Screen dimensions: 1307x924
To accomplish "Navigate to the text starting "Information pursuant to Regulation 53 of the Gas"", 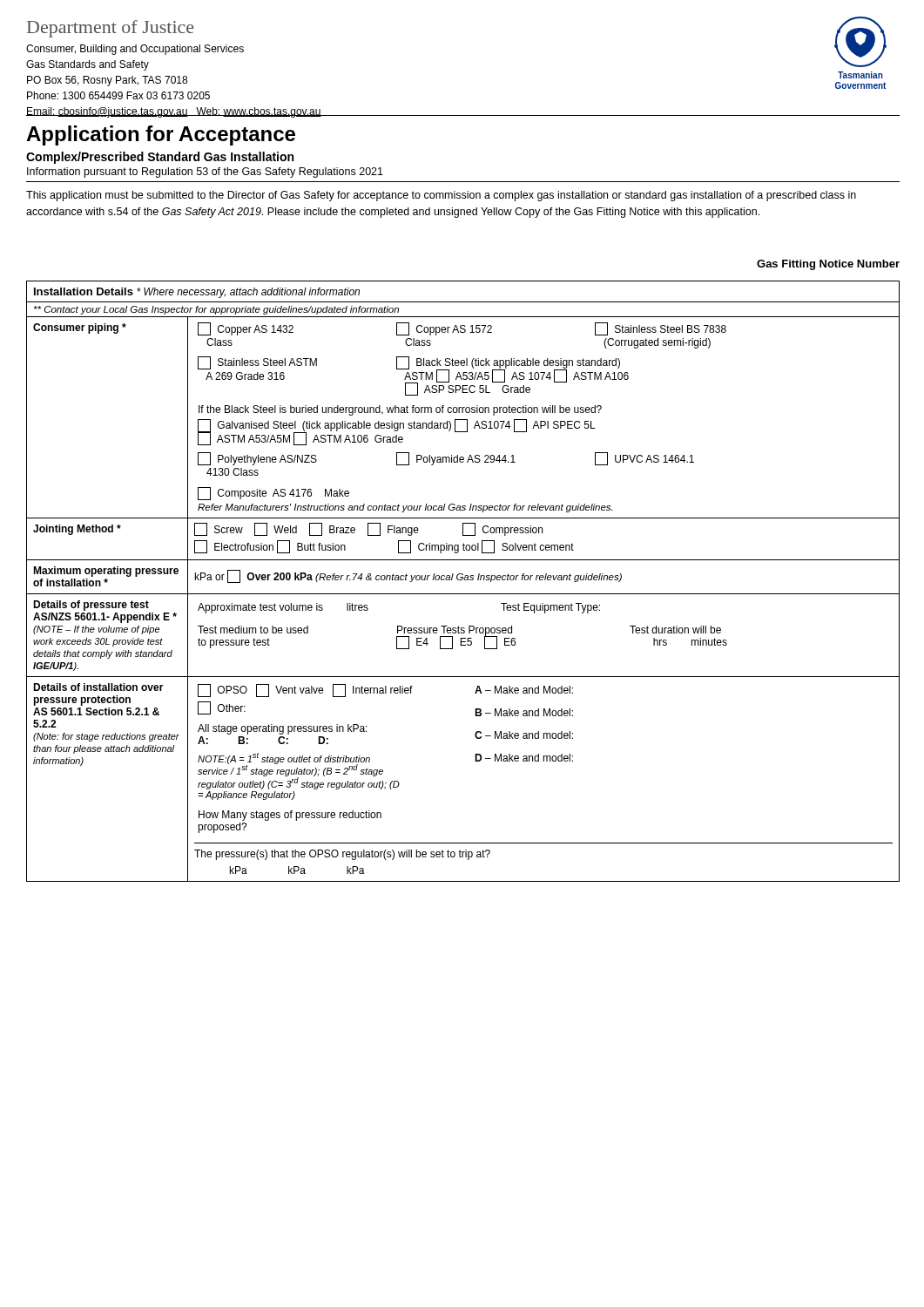I will [205, 172].
